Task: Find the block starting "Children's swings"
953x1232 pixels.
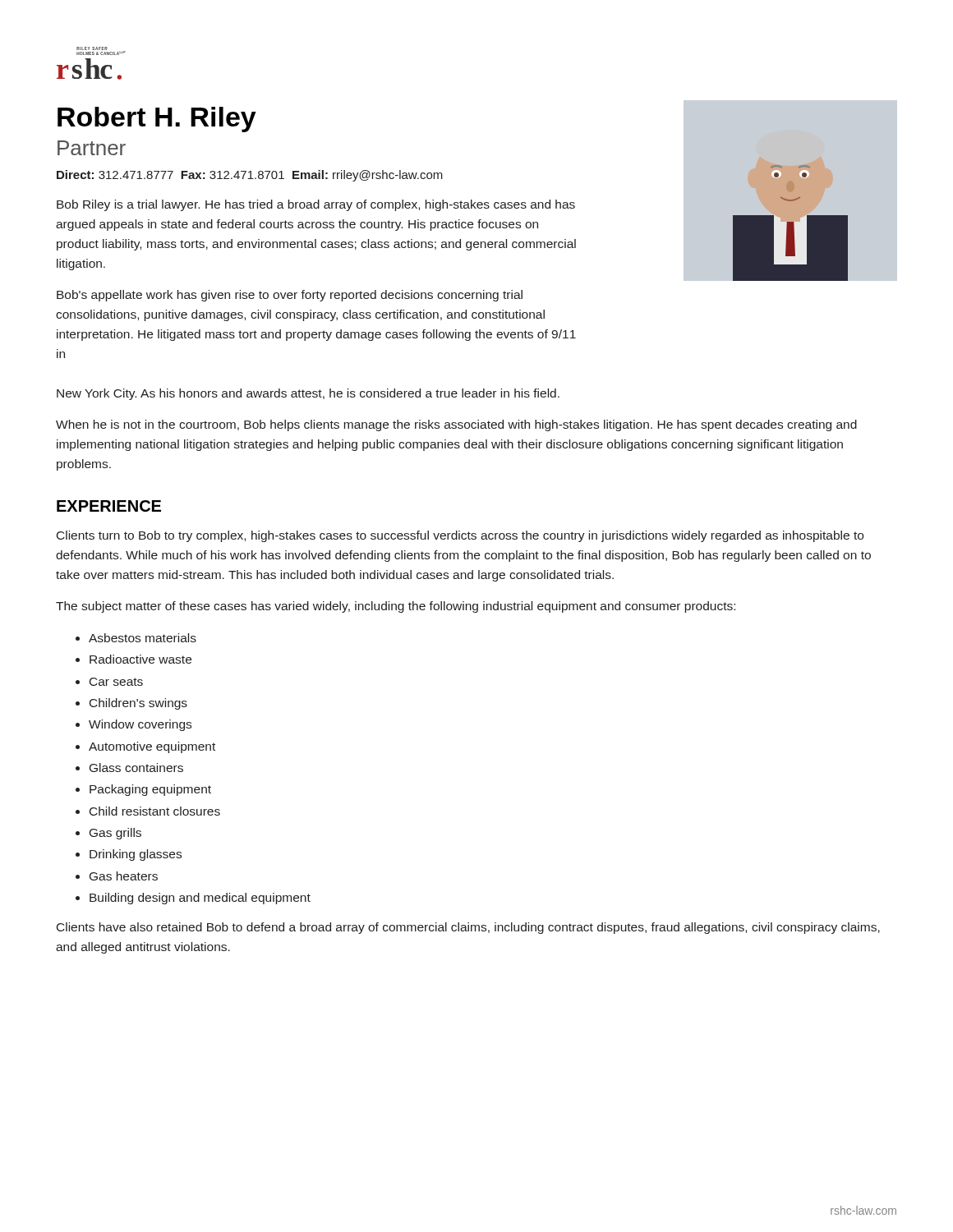Action: (138, 703)
